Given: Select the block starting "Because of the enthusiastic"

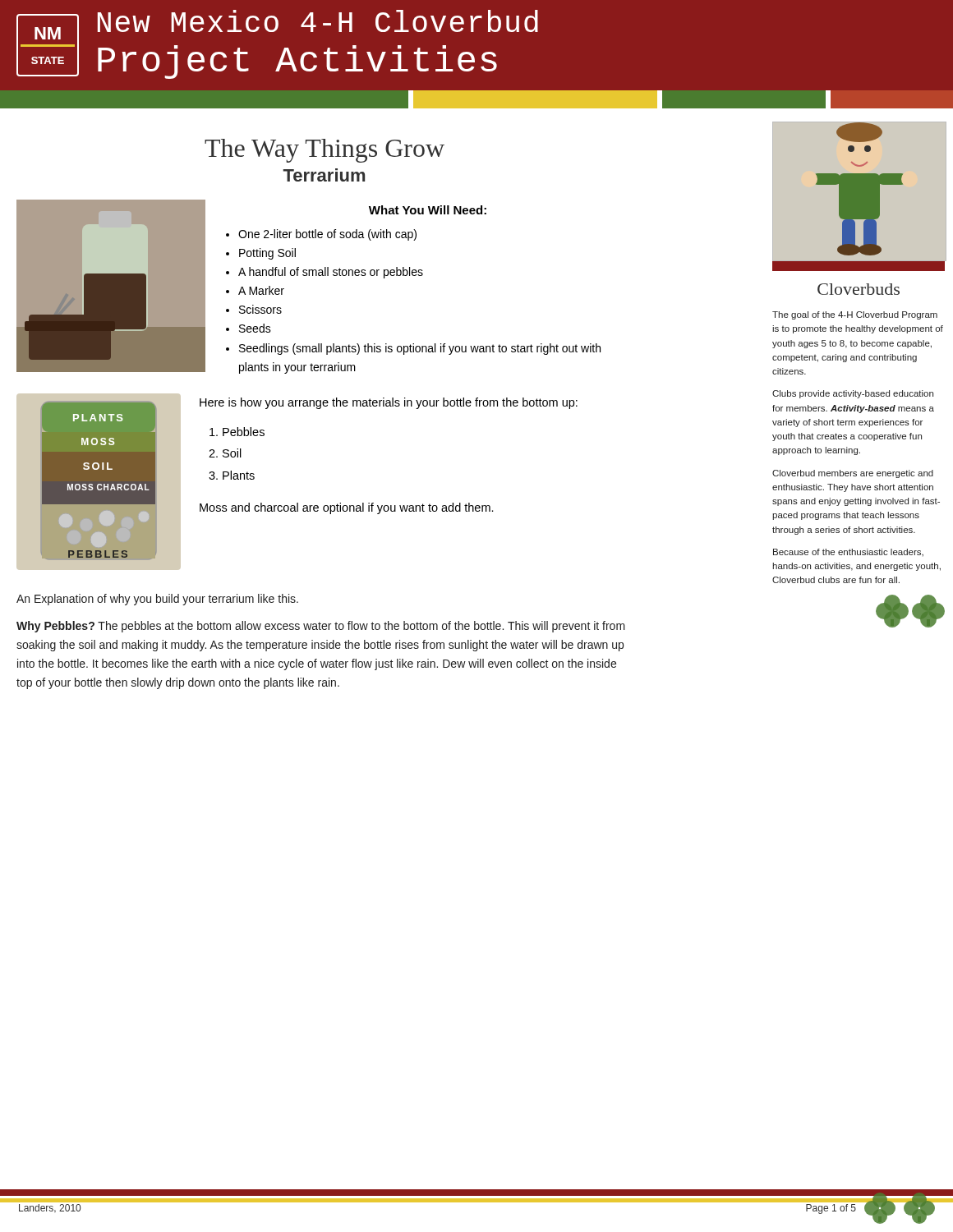Looking at the screenshot, I should (x=857, y=566).
